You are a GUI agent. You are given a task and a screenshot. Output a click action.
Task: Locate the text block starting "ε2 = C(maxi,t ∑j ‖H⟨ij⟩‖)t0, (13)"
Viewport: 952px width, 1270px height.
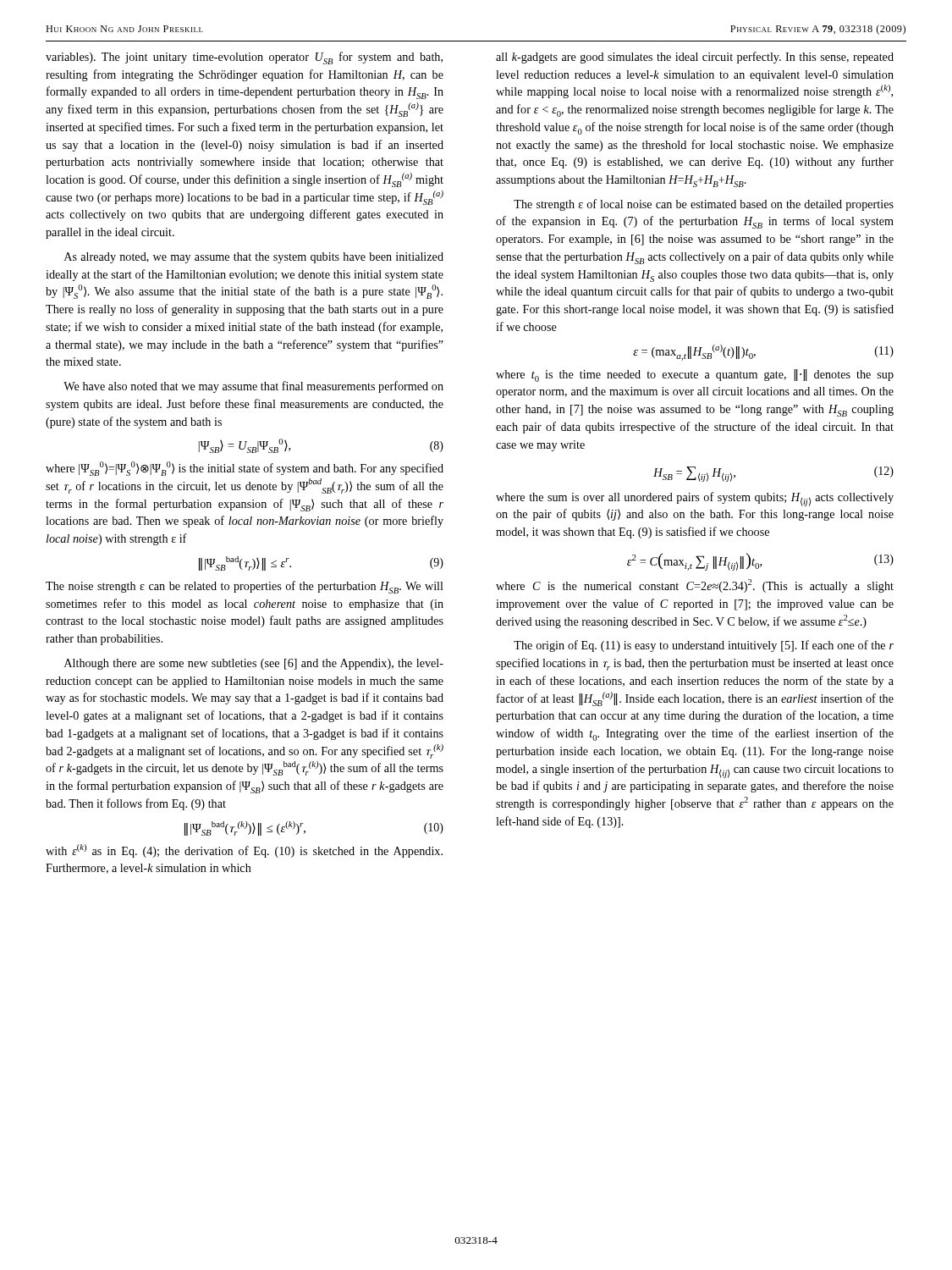pos(695,560)
